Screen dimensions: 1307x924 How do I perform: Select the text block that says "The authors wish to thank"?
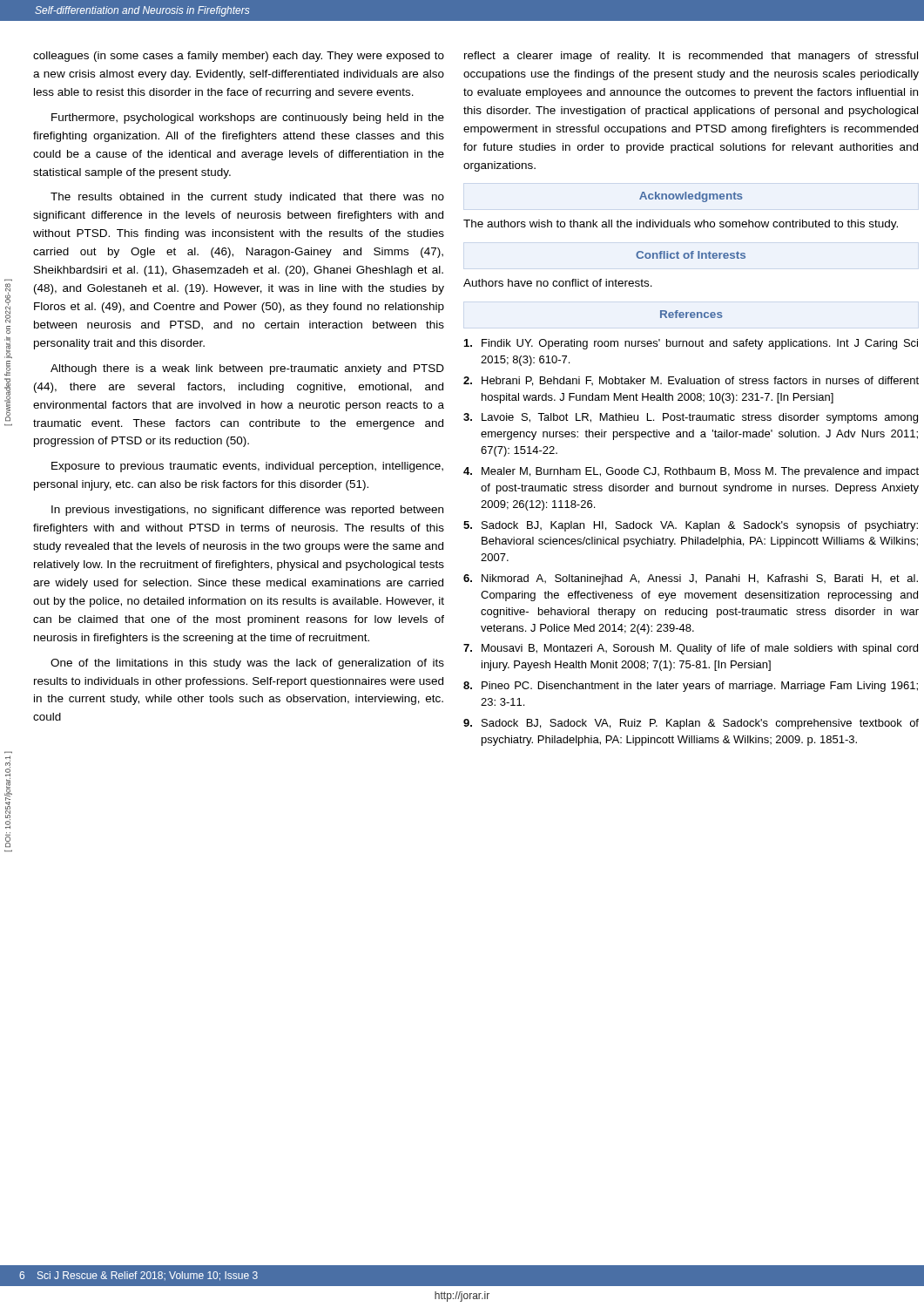691,225
